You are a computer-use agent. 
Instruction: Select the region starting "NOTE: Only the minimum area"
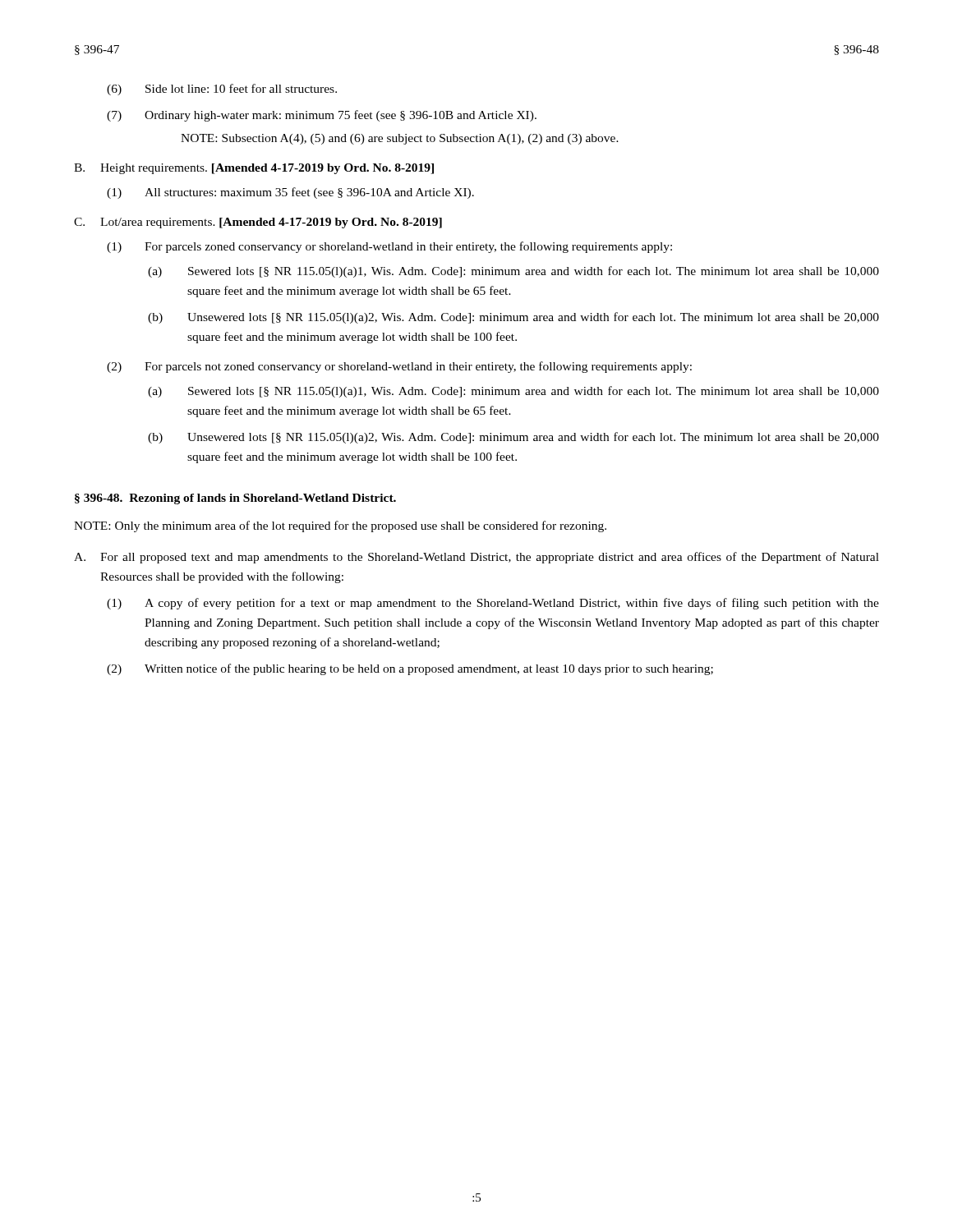click(341, 526)
